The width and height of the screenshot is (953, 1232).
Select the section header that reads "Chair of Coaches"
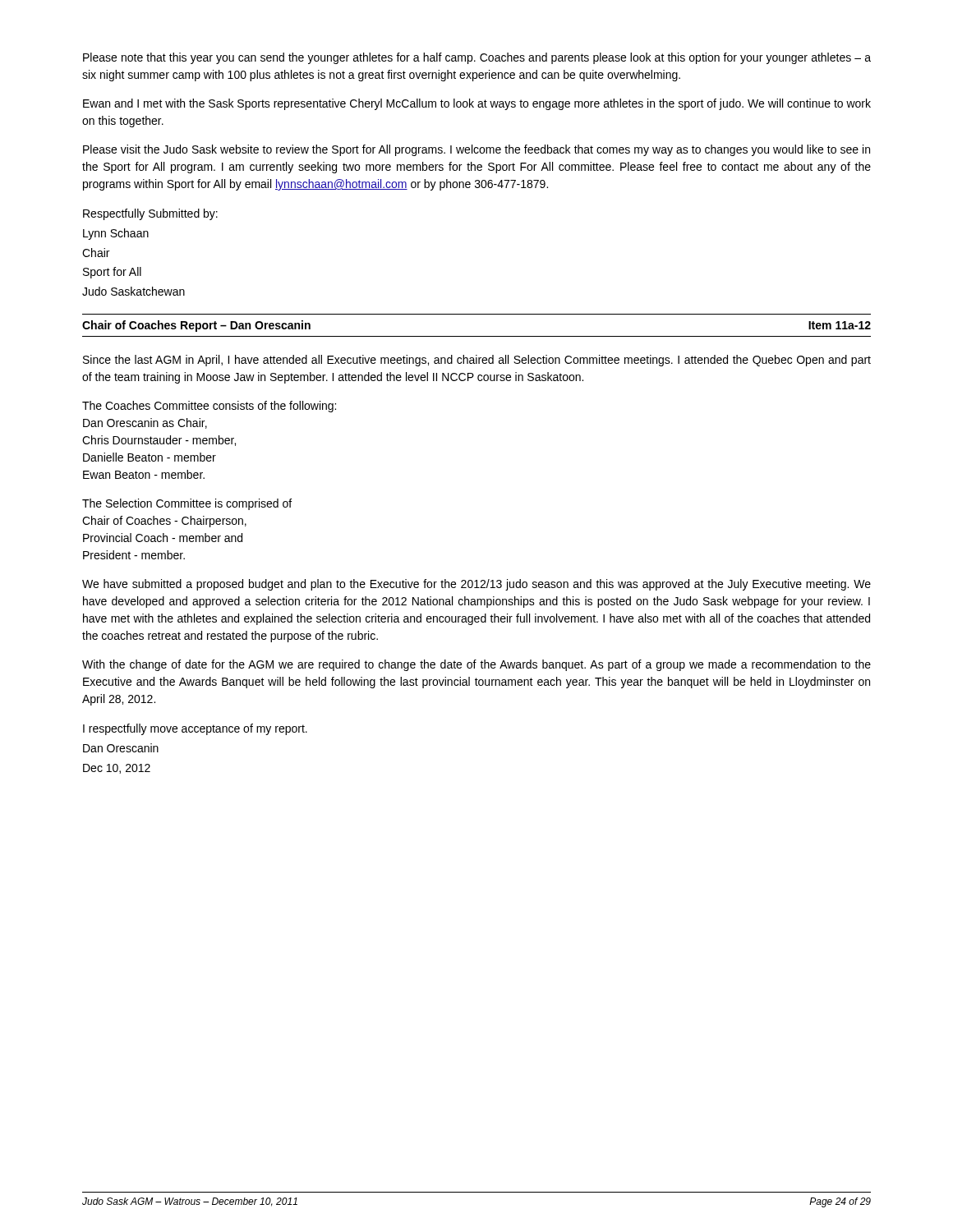coord(476,325)
